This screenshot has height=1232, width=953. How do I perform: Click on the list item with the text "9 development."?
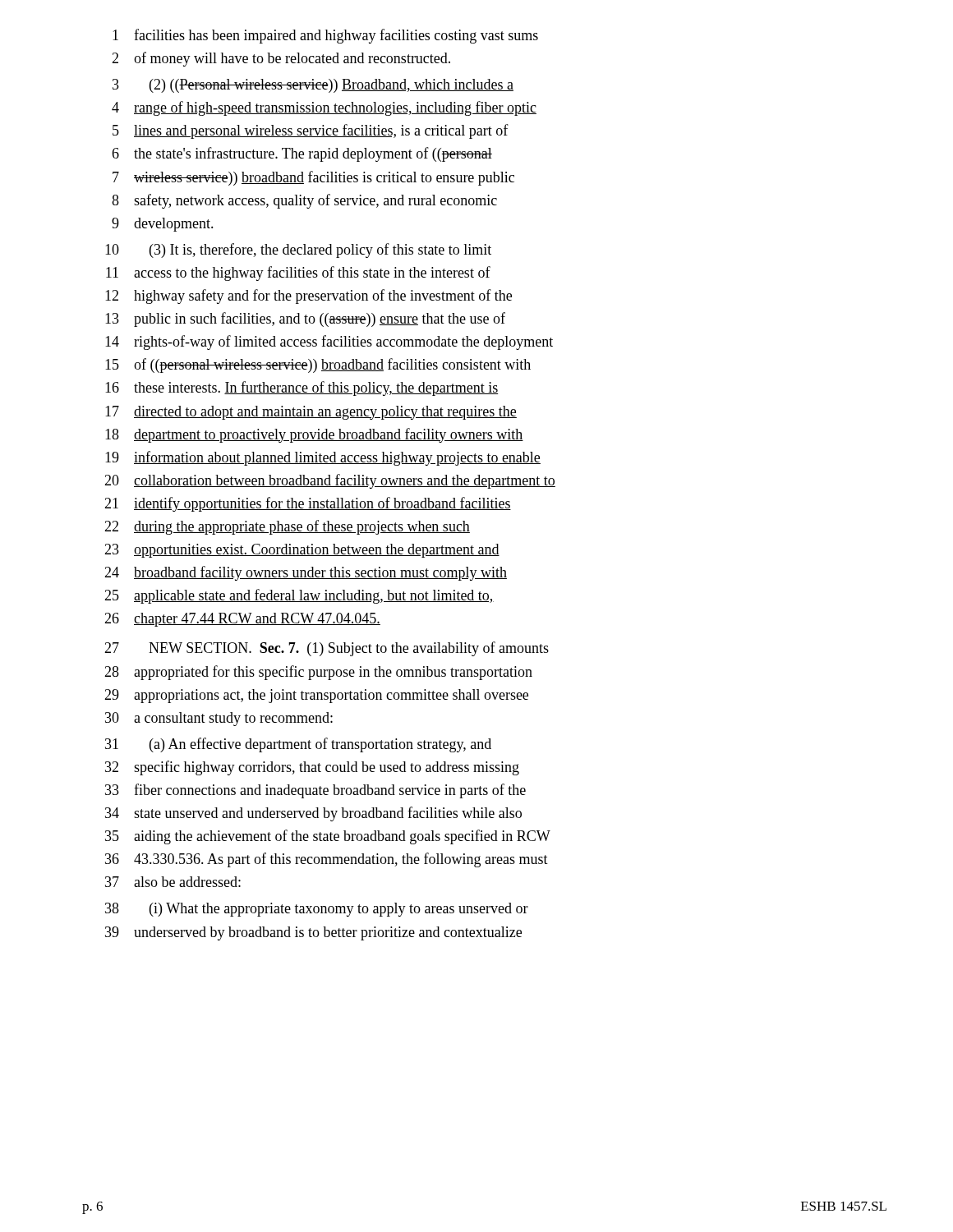163,225
